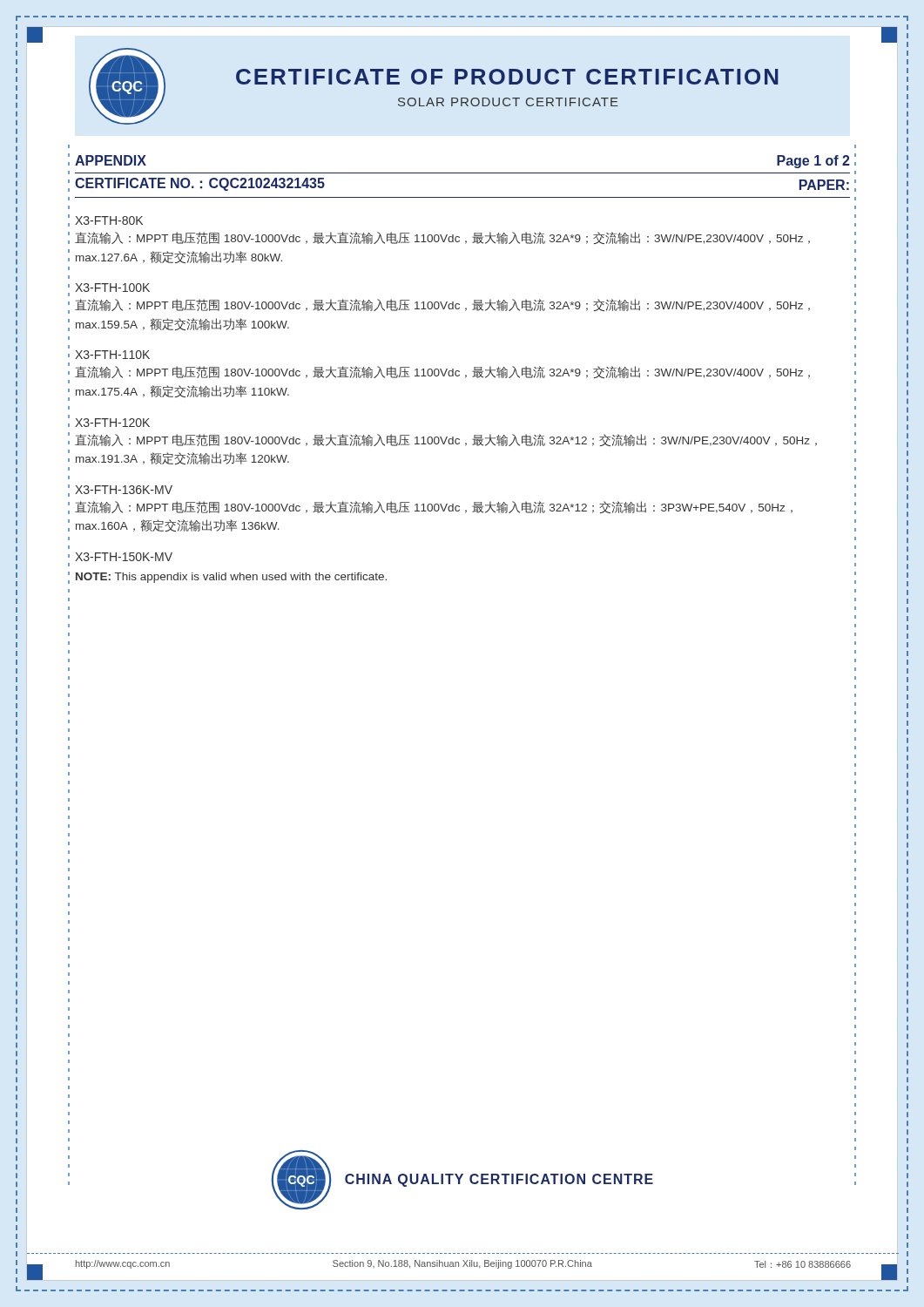Locate the element starting "X3-FTH-150K-MV NOTE: This appendix"
This screenshot has height=1307, width=924.
click(124, 557)
